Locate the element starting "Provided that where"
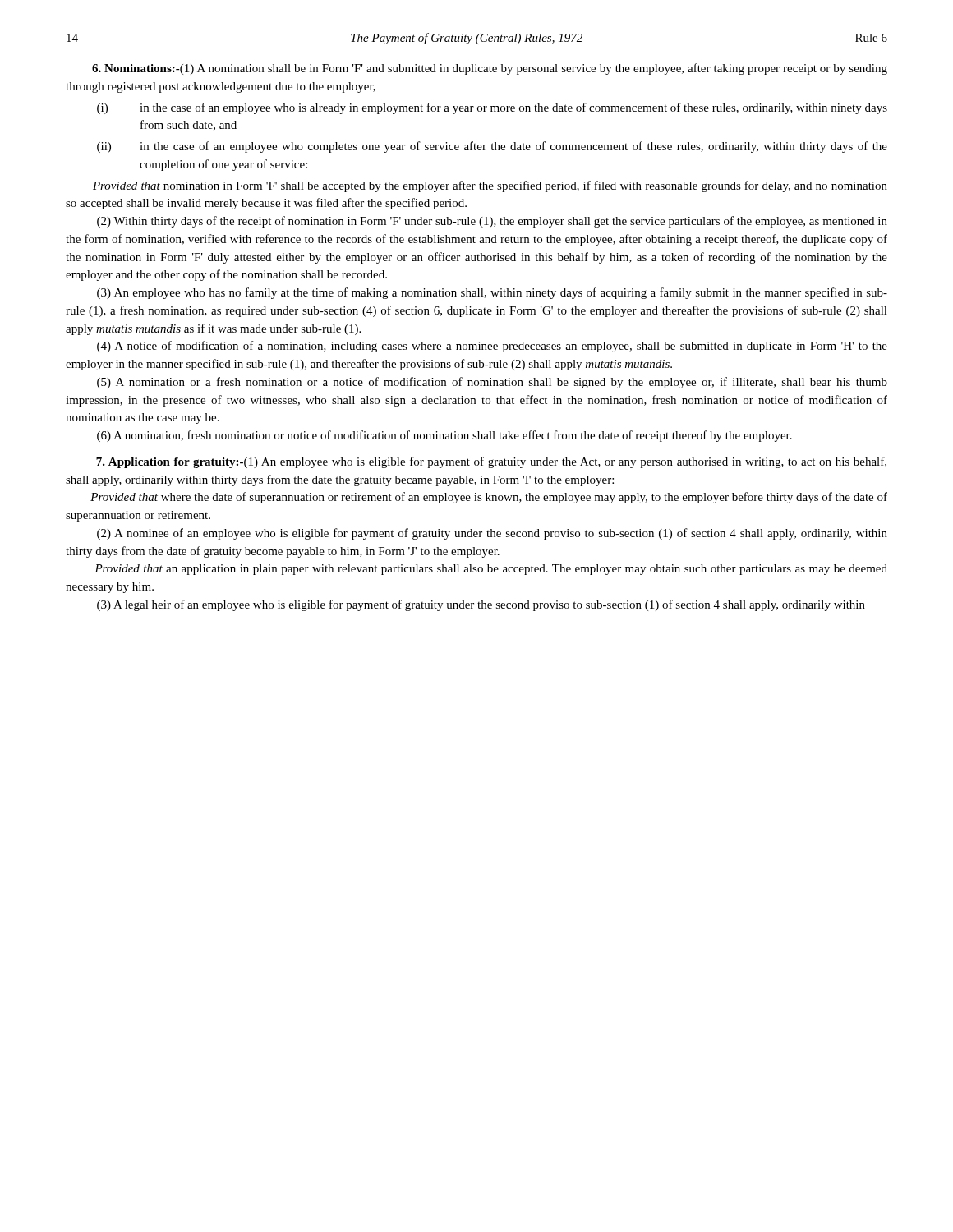Image resolution: width=953 pixels, height=1232 pixels. pyautogui.click(x=476, y=506)
